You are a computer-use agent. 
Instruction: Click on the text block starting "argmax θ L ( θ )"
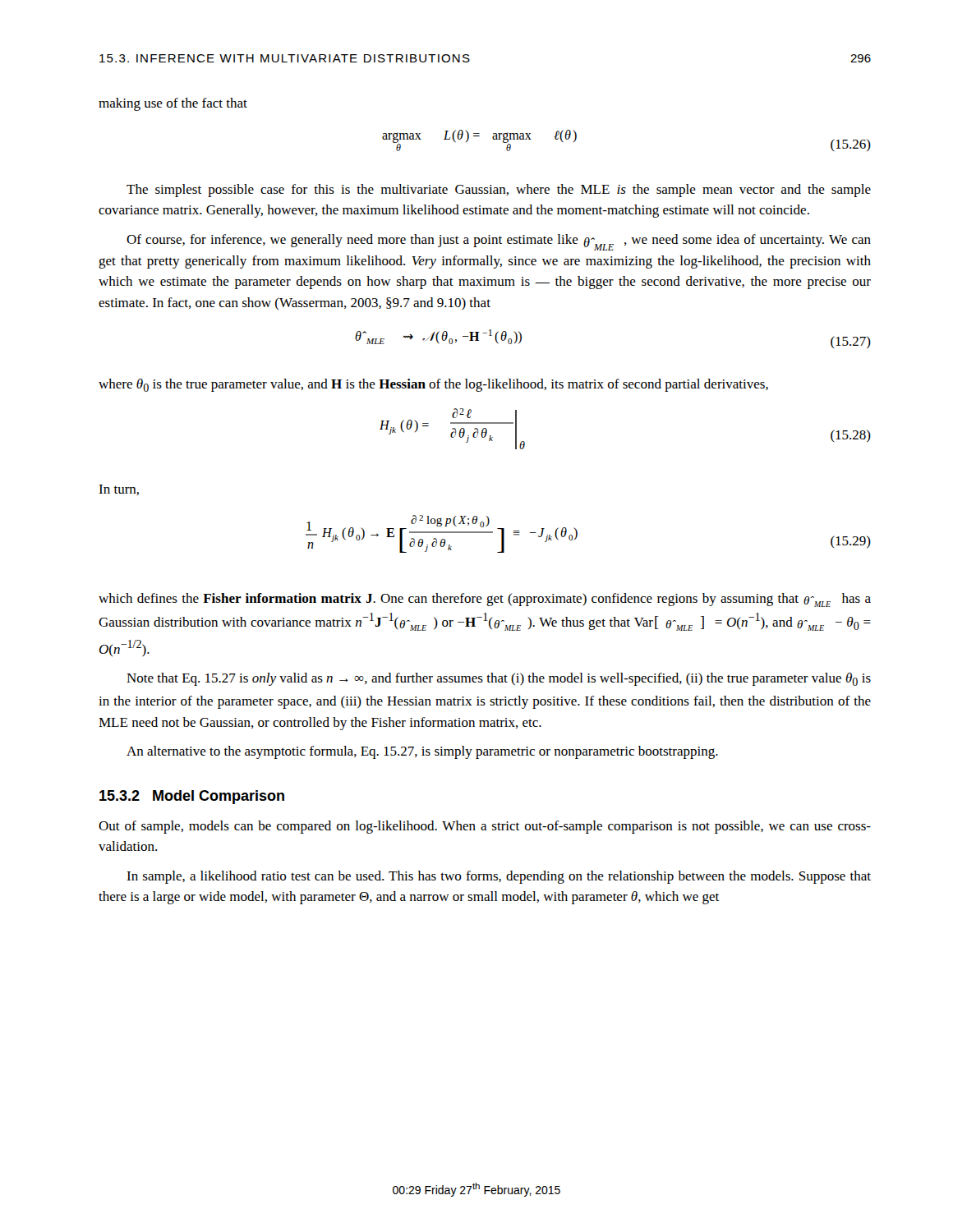pos(505,139)
